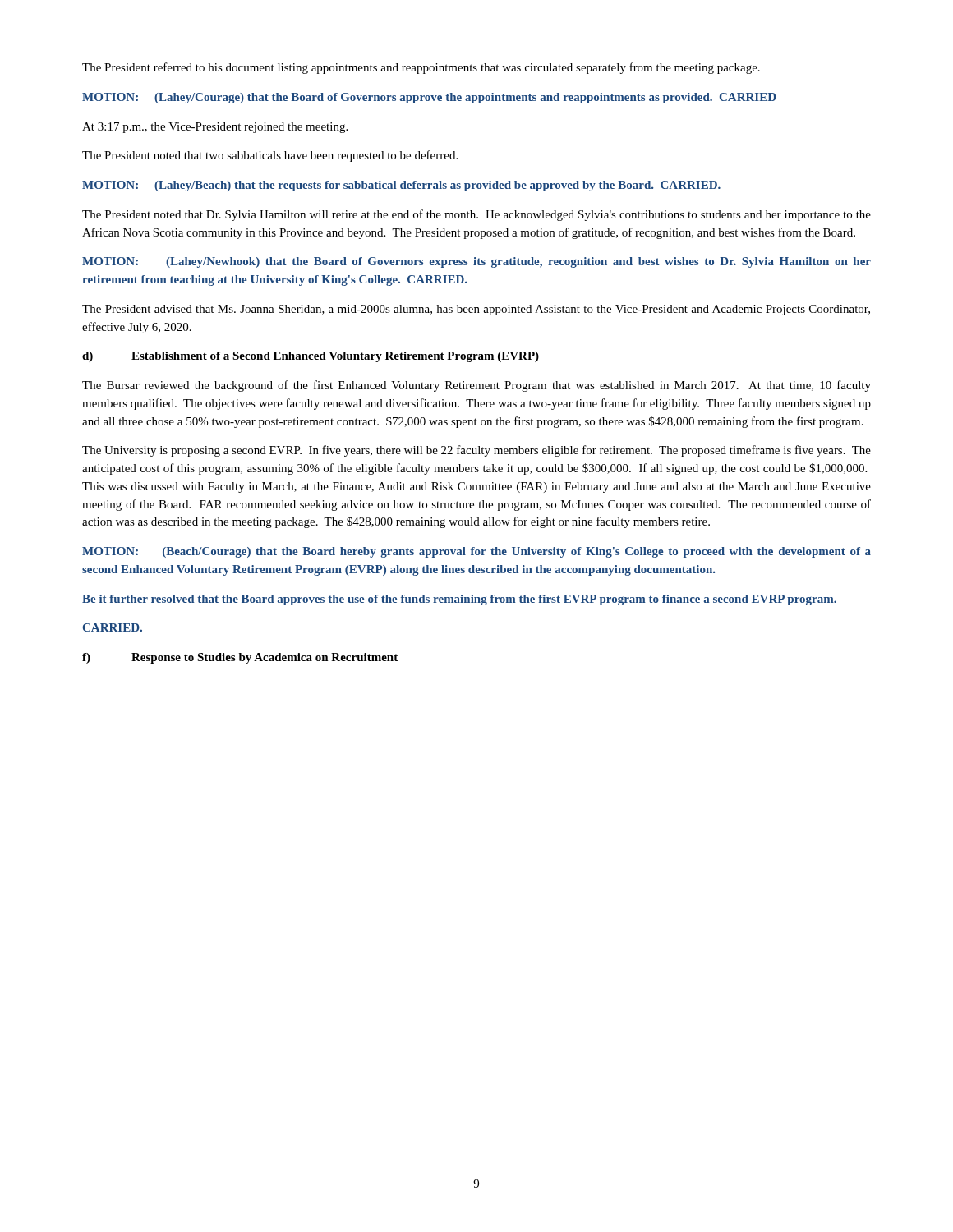
Task: Find the text block that says "At 3:17 p.m., the Vice-President rejoined the"
Action: point(215,128)
